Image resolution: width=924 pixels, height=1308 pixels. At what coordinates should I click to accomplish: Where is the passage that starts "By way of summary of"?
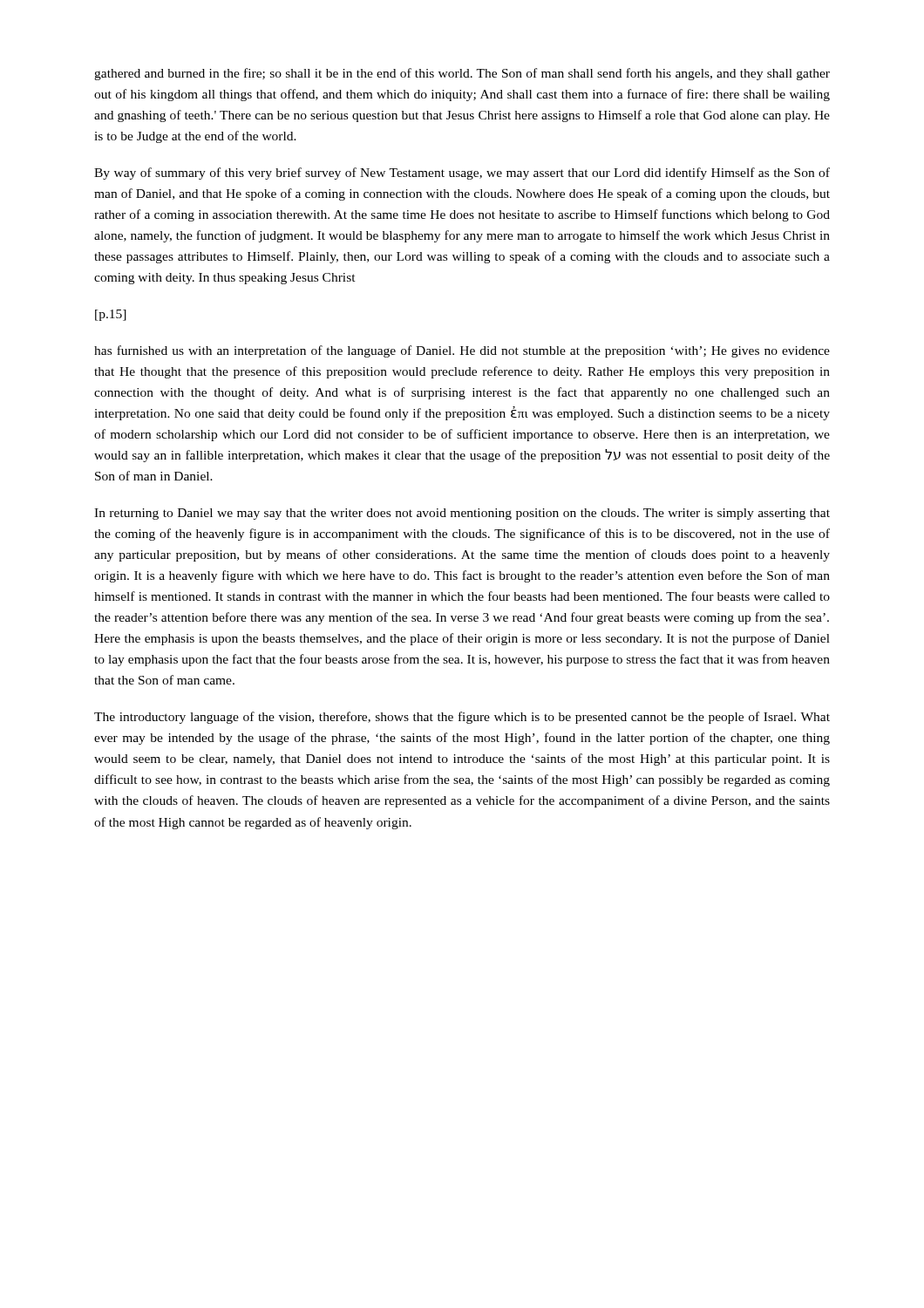462,225
